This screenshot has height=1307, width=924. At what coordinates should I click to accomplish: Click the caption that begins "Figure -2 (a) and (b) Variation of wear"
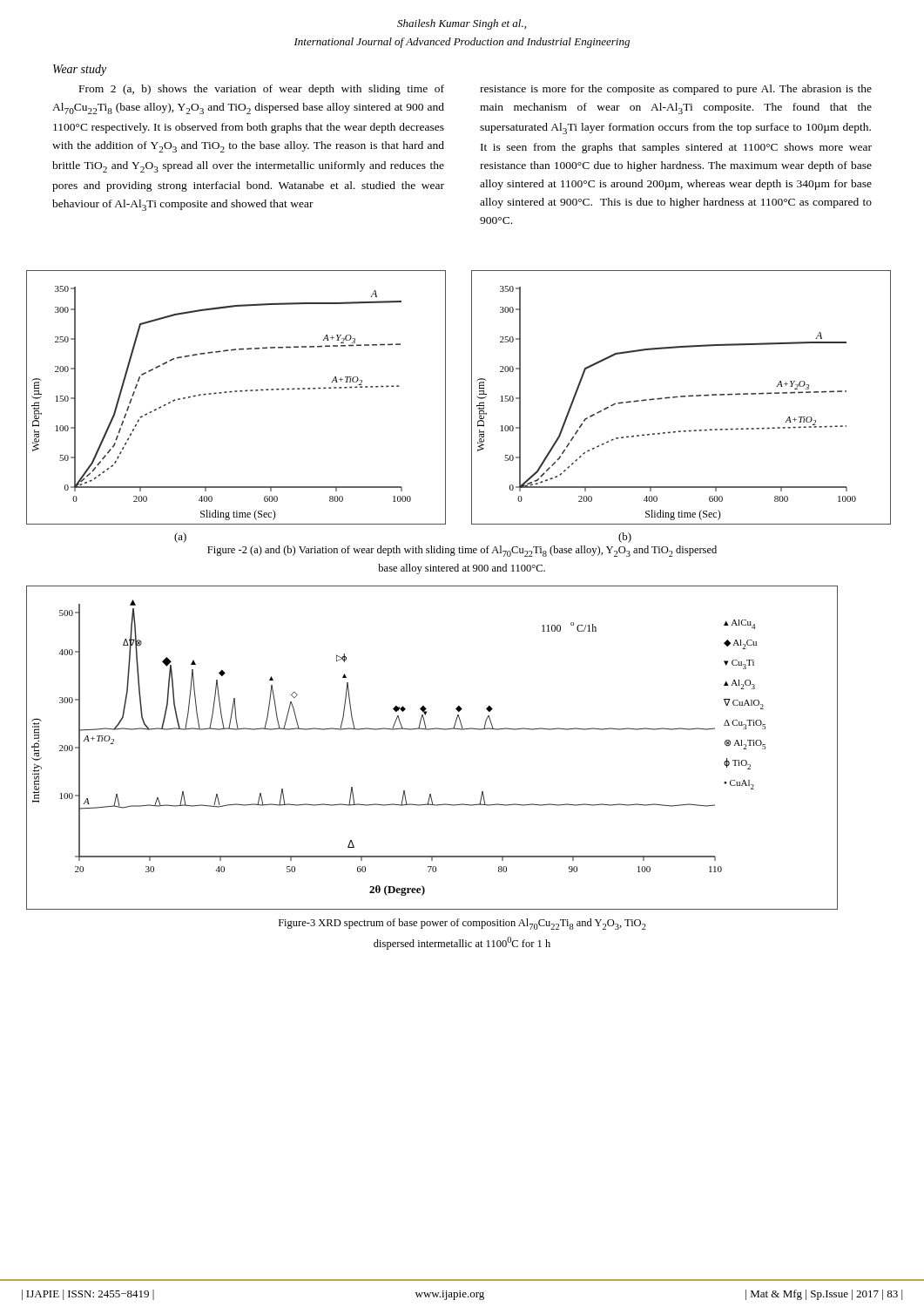click(x=462, y=559)
